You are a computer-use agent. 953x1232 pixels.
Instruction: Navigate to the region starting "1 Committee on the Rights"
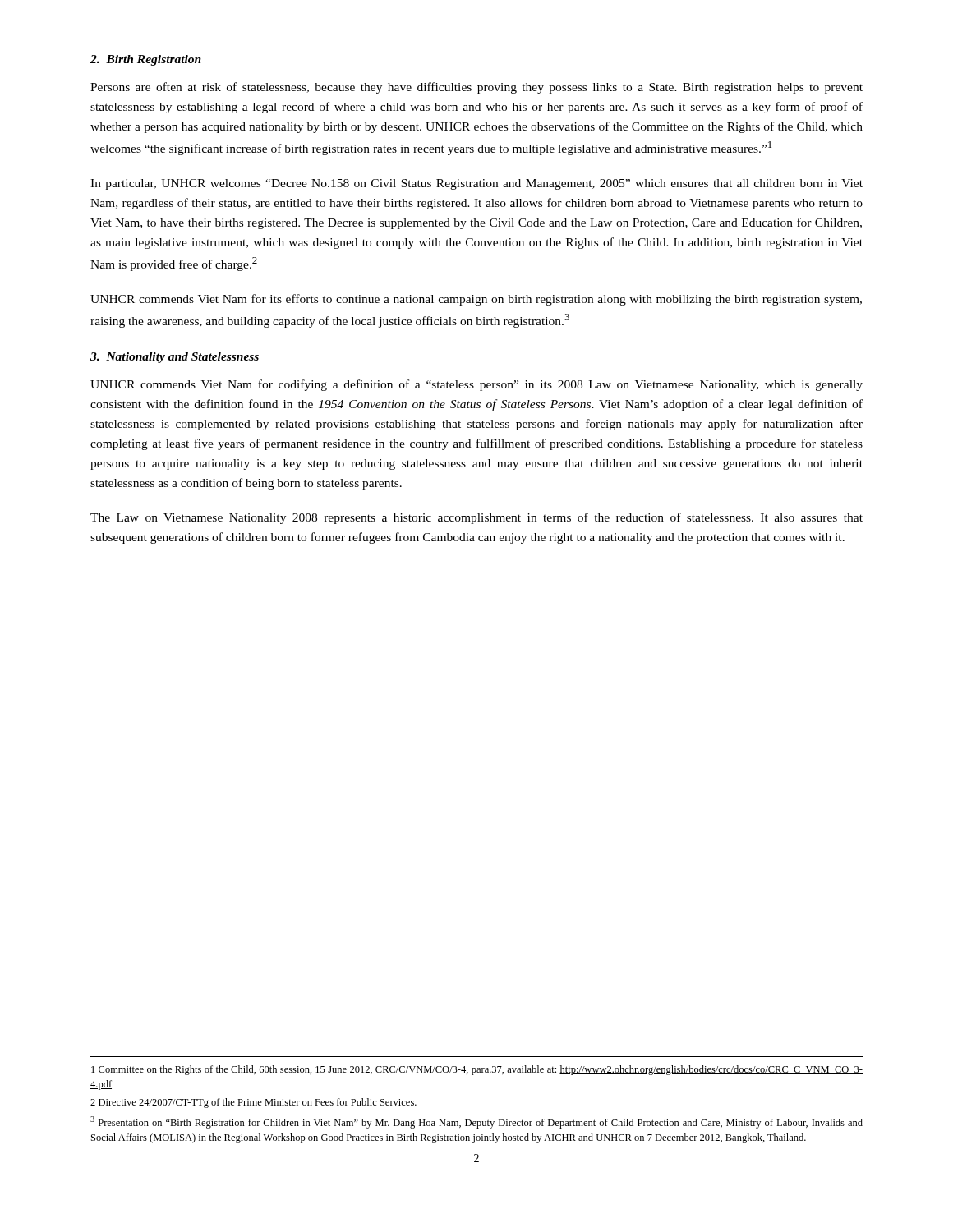point(476,1077)
